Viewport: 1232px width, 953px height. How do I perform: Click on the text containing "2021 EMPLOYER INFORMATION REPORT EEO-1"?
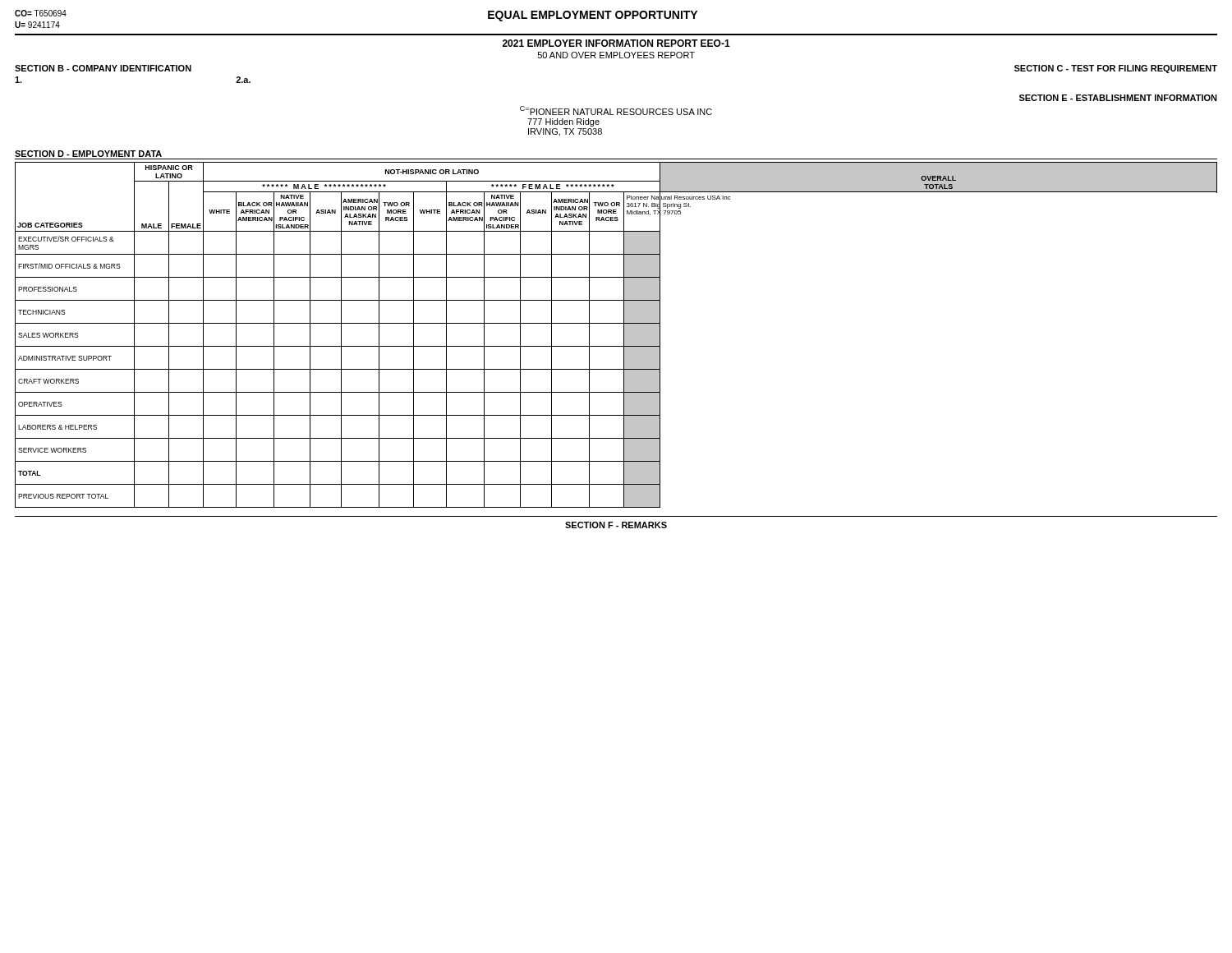[616, 44]
